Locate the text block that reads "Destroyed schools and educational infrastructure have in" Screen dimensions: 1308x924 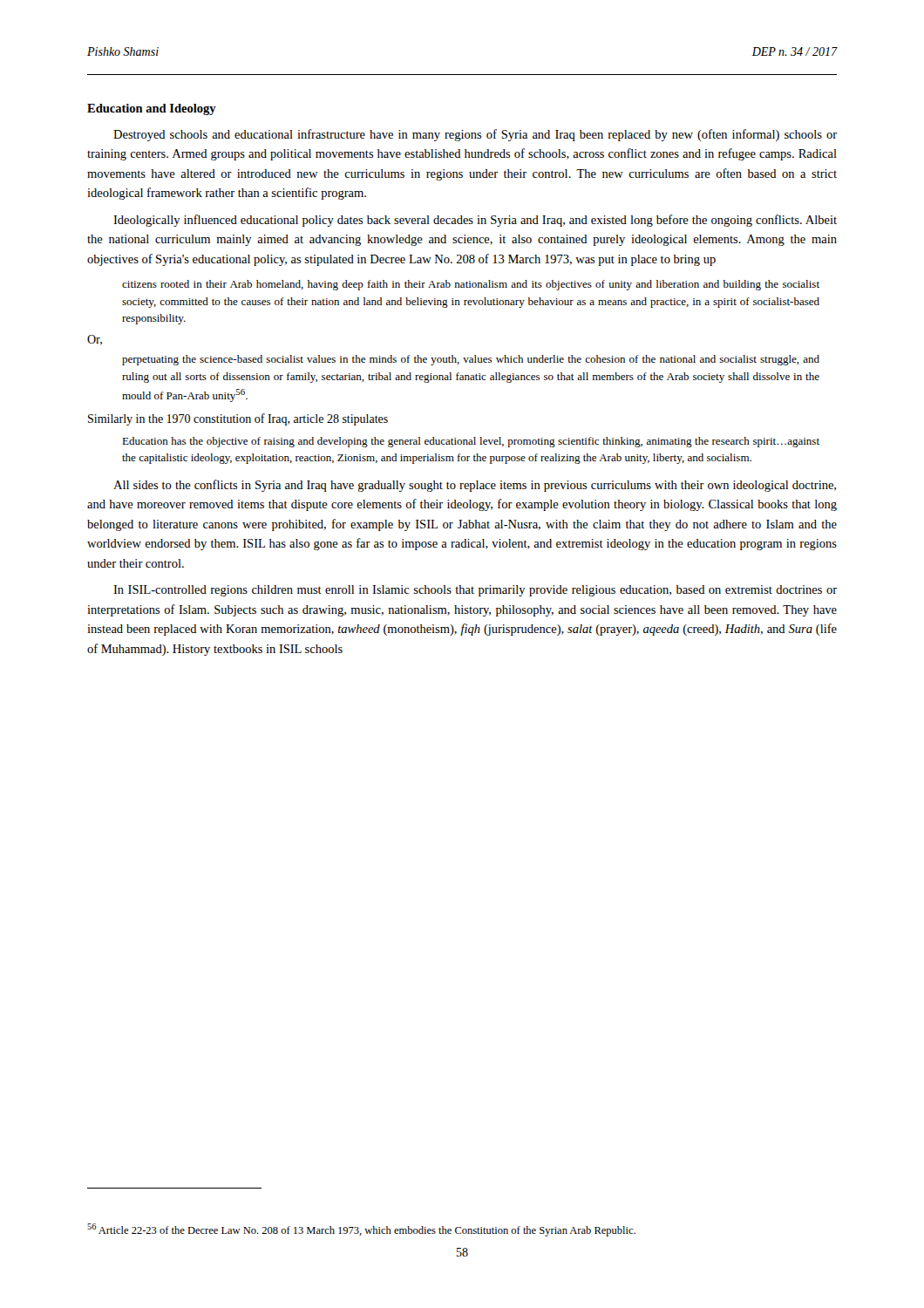coord(462,164)
